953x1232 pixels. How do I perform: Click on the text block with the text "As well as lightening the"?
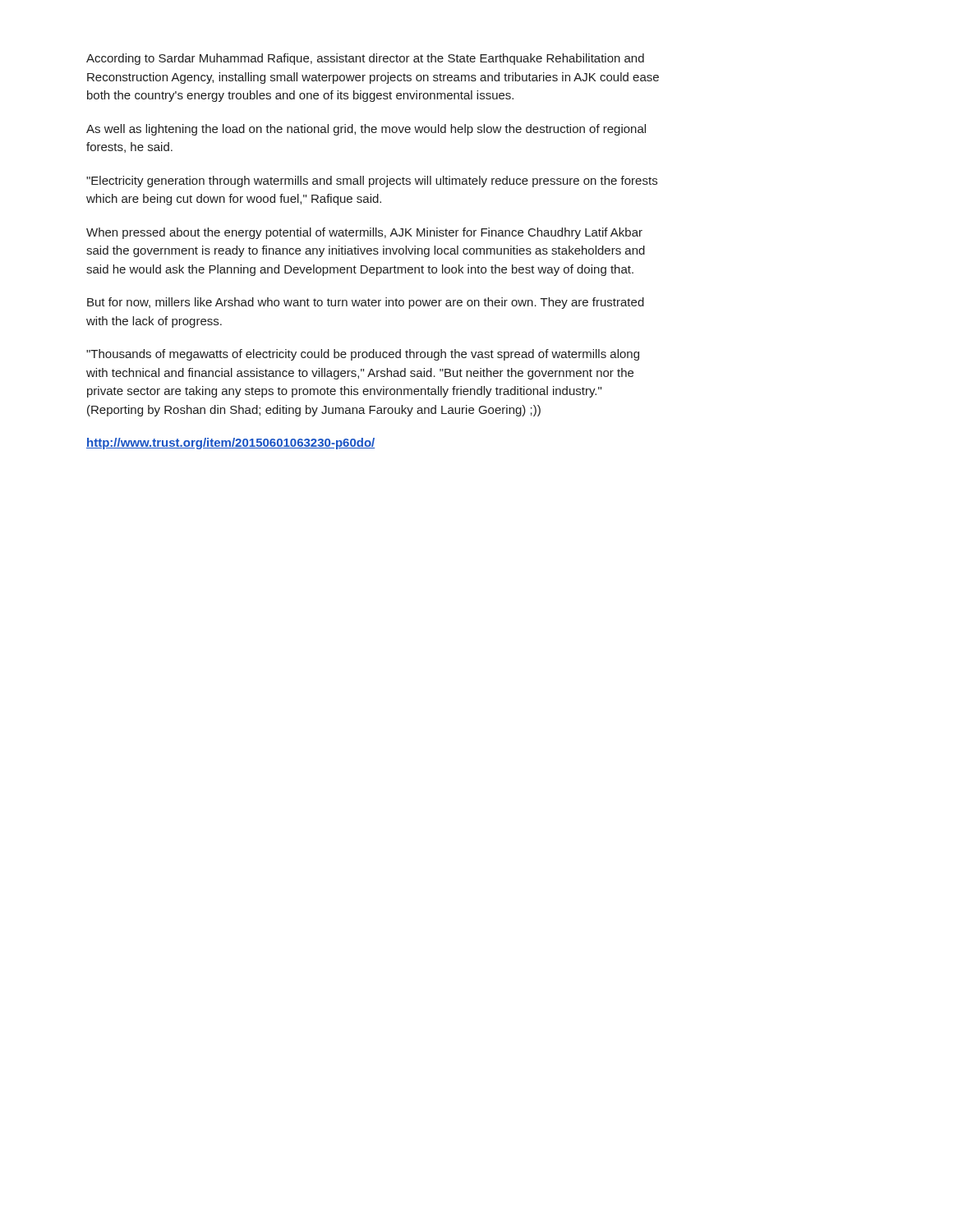coord(366,137)
